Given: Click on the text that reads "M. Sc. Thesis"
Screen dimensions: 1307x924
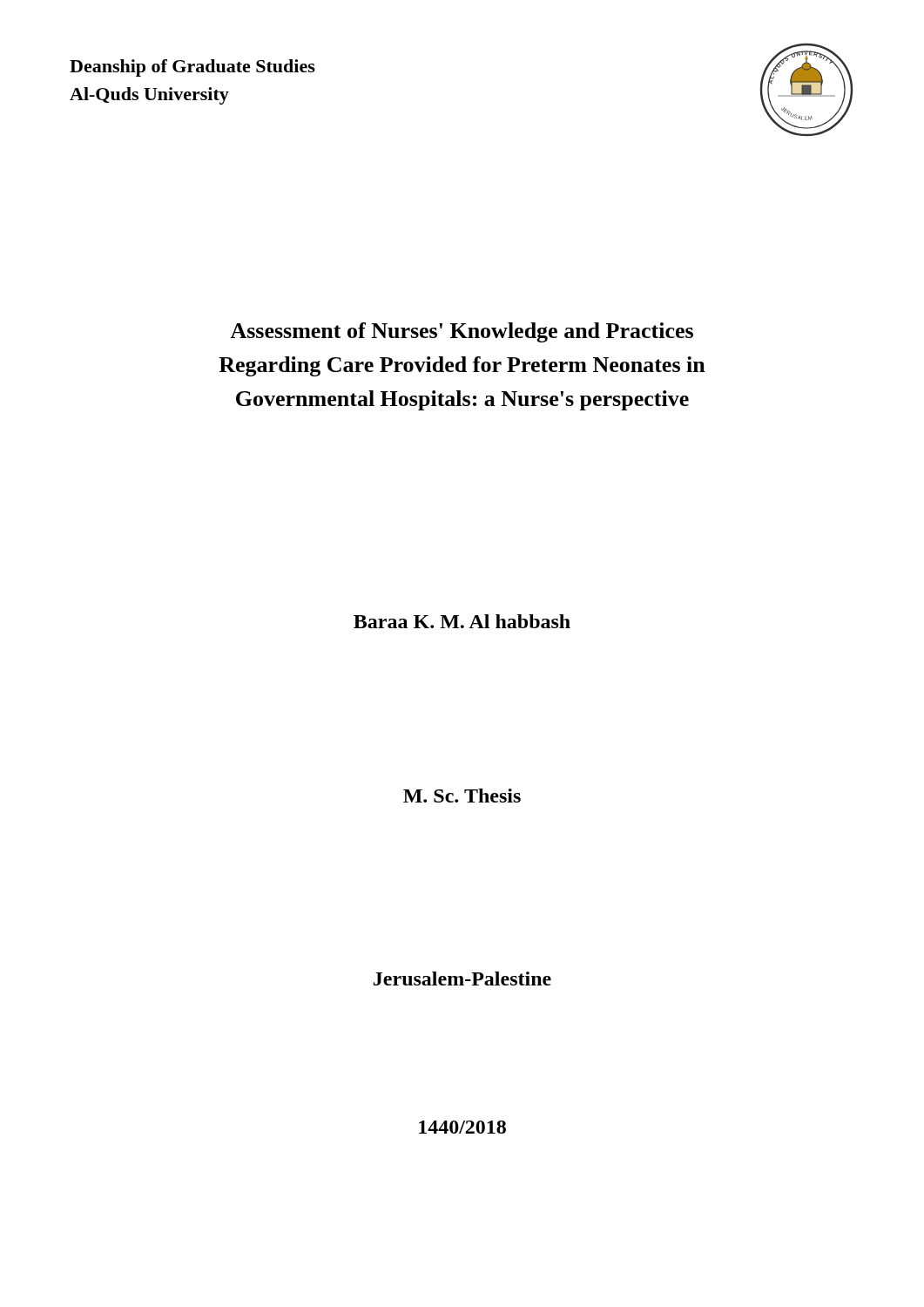Looking at the screenshot, I should [x=462, y=796].
